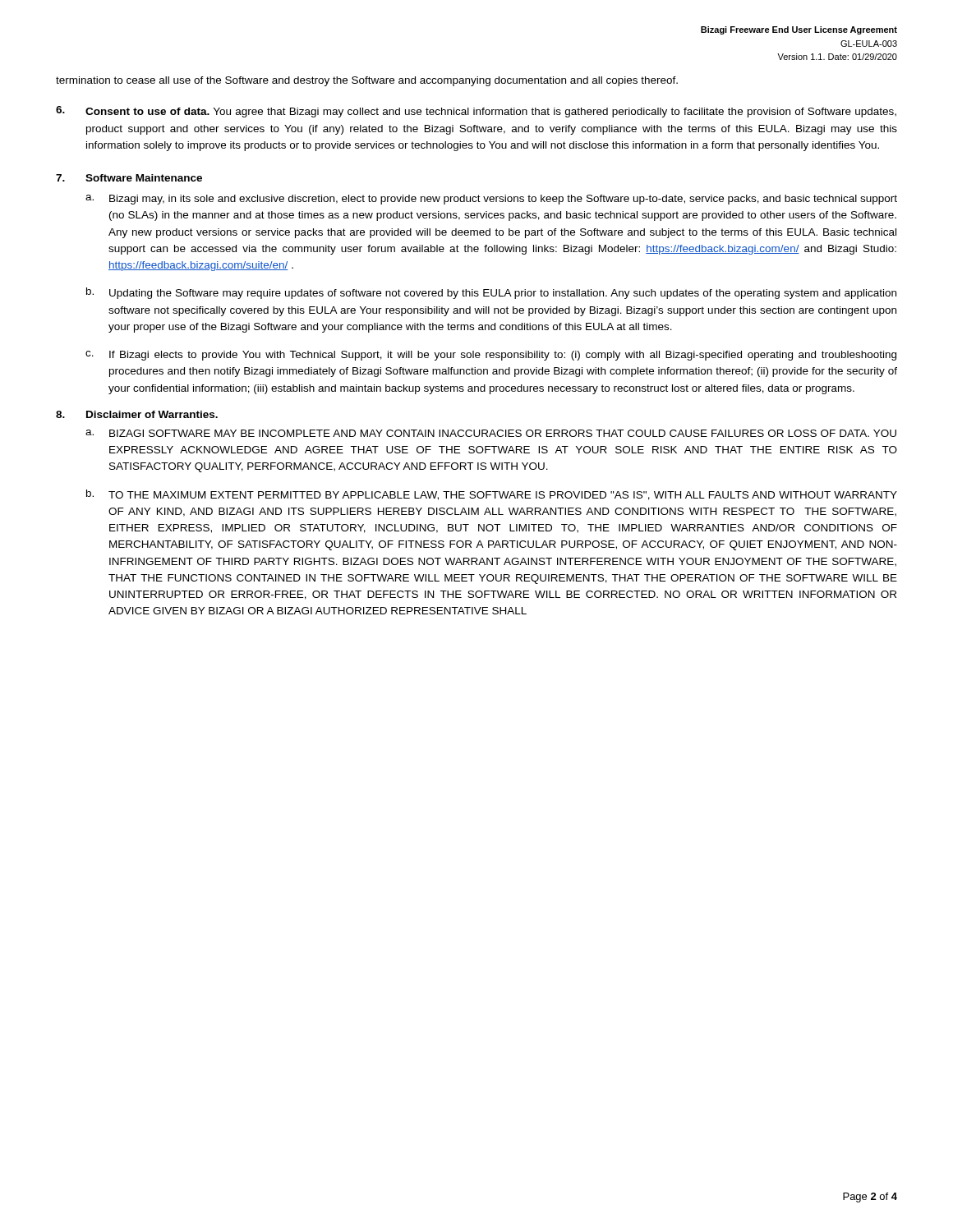This screenshot has width=953, height=1232.
Task: Click on the list item with the text "a. Bizagi may, in its"
Action: tap(491, 232)
